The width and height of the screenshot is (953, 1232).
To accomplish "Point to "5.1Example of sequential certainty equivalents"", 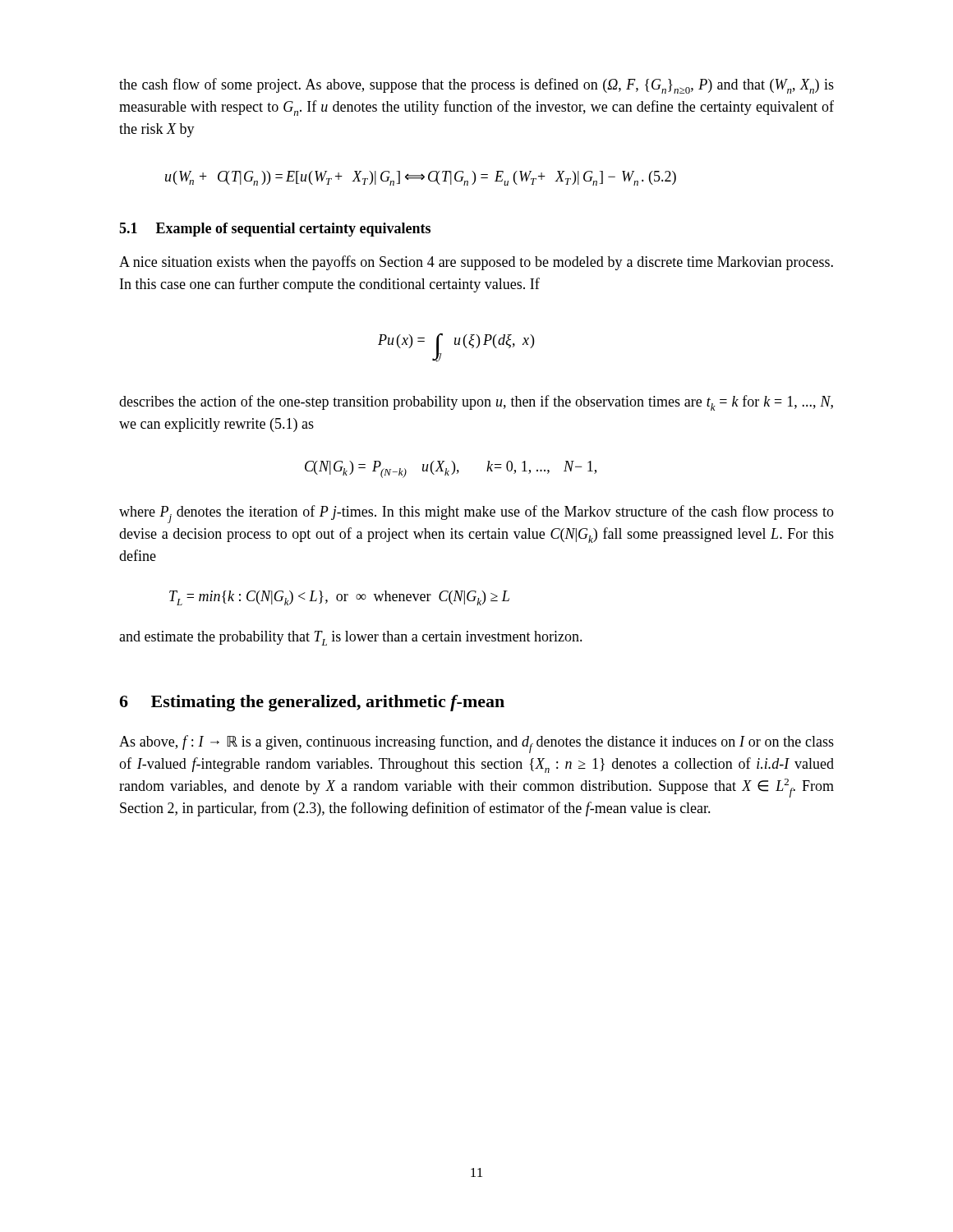I will (x=275, y=228).
